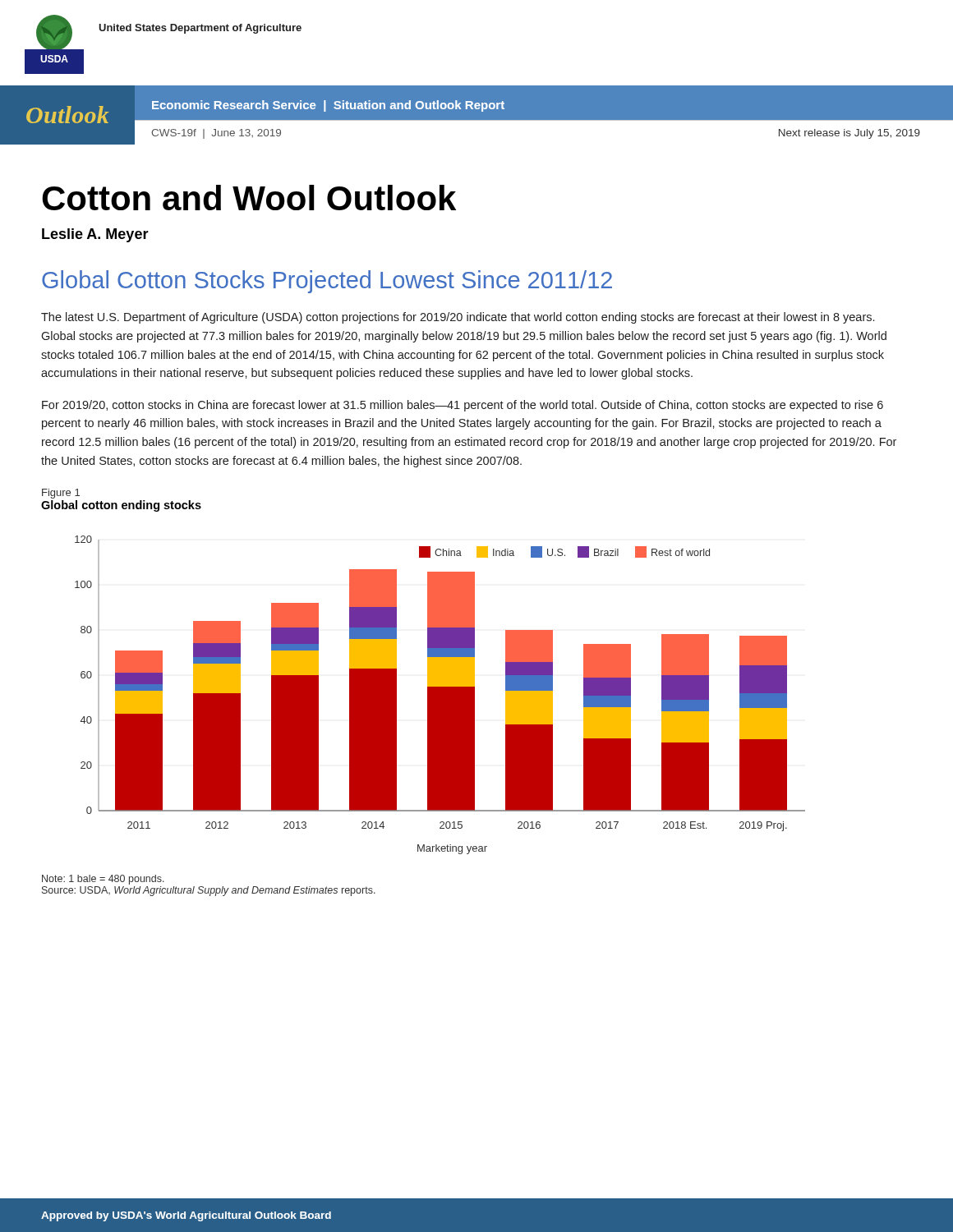Viewport: 953px width, 1232px height.
Task: Navigate to the element starting "Leslie A. Meyer"
Action: 95,234
